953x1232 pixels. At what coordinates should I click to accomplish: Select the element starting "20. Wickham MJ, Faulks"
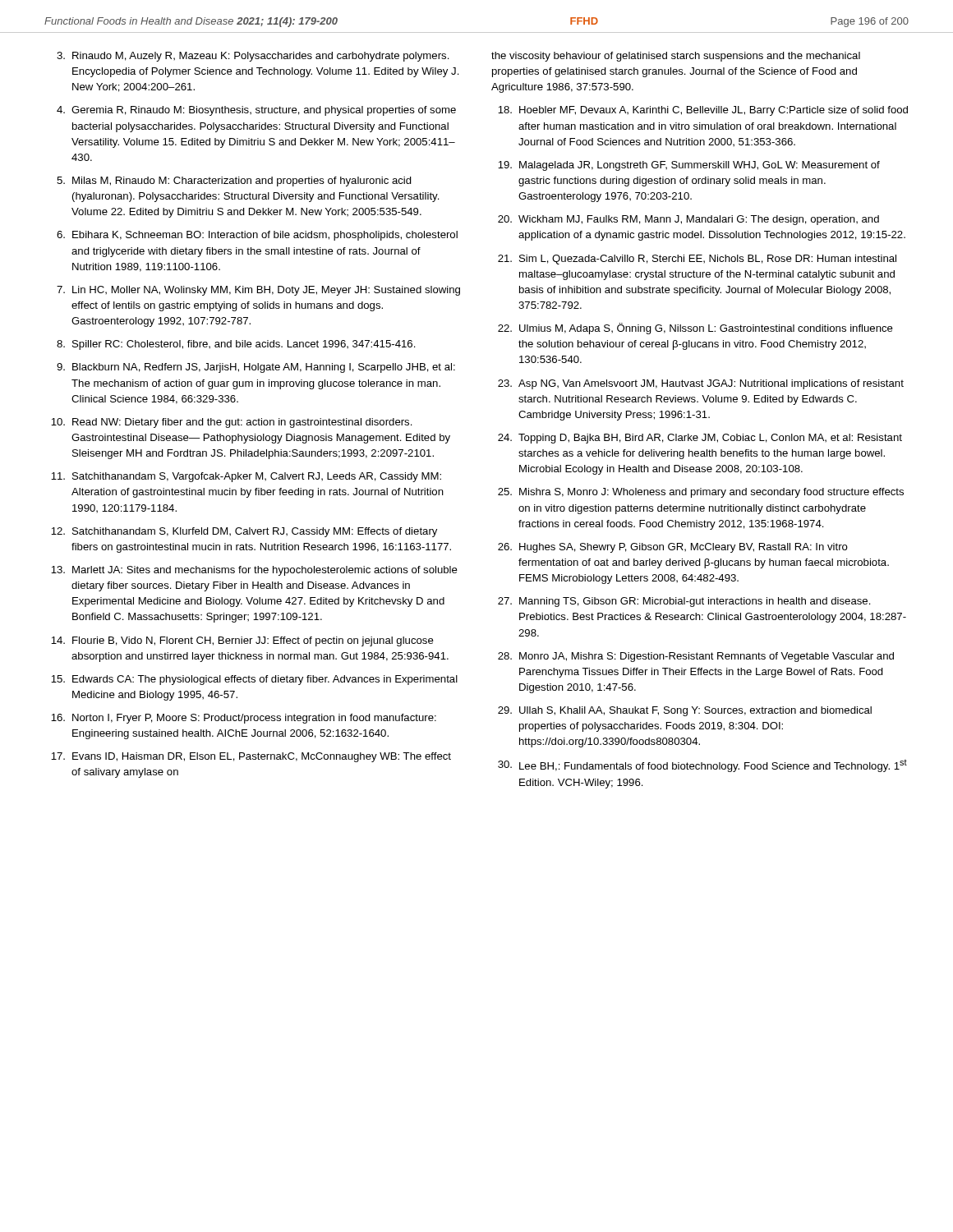pos(700,227)
